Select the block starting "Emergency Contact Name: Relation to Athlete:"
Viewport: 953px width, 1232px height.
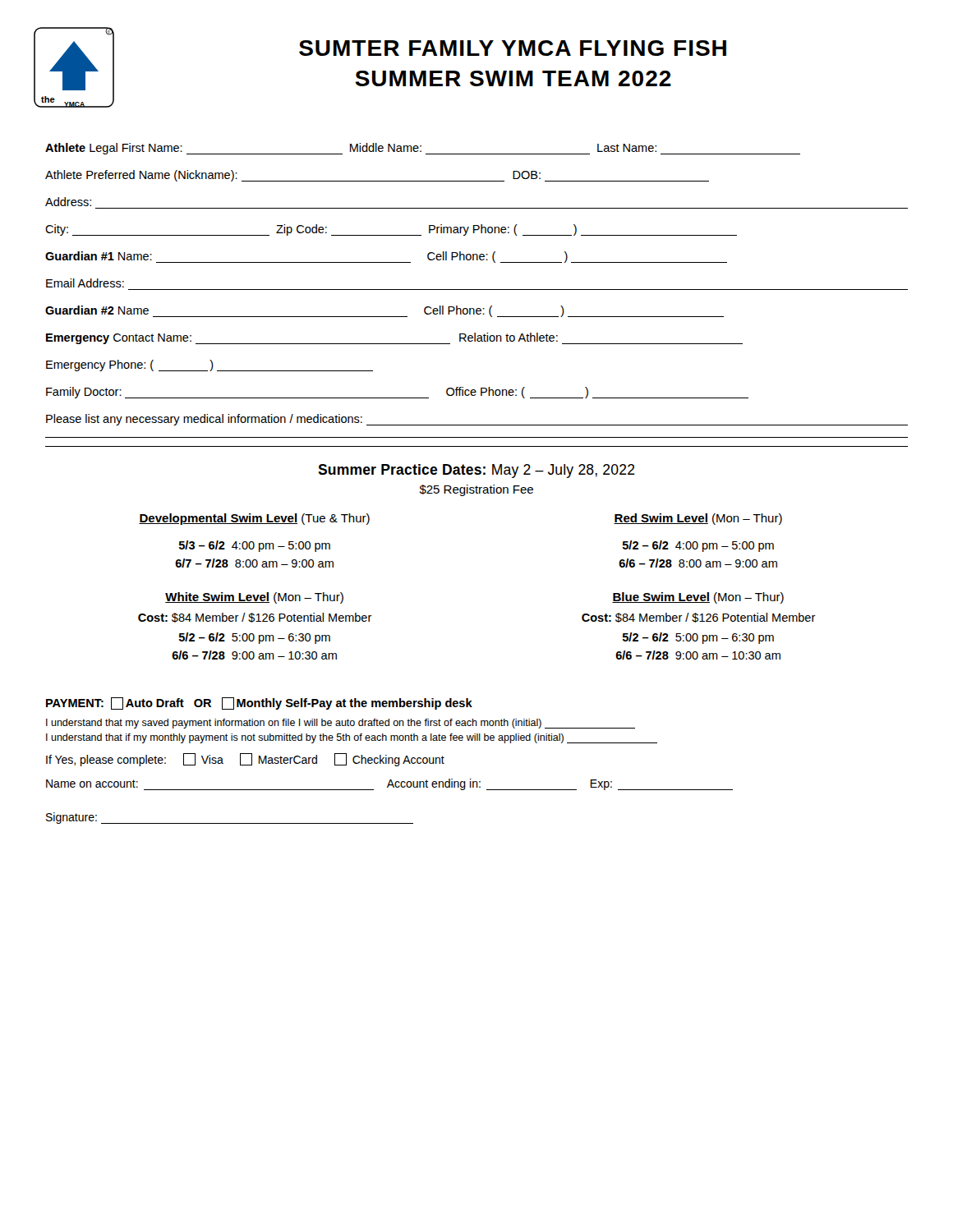(x=394, y=336)
